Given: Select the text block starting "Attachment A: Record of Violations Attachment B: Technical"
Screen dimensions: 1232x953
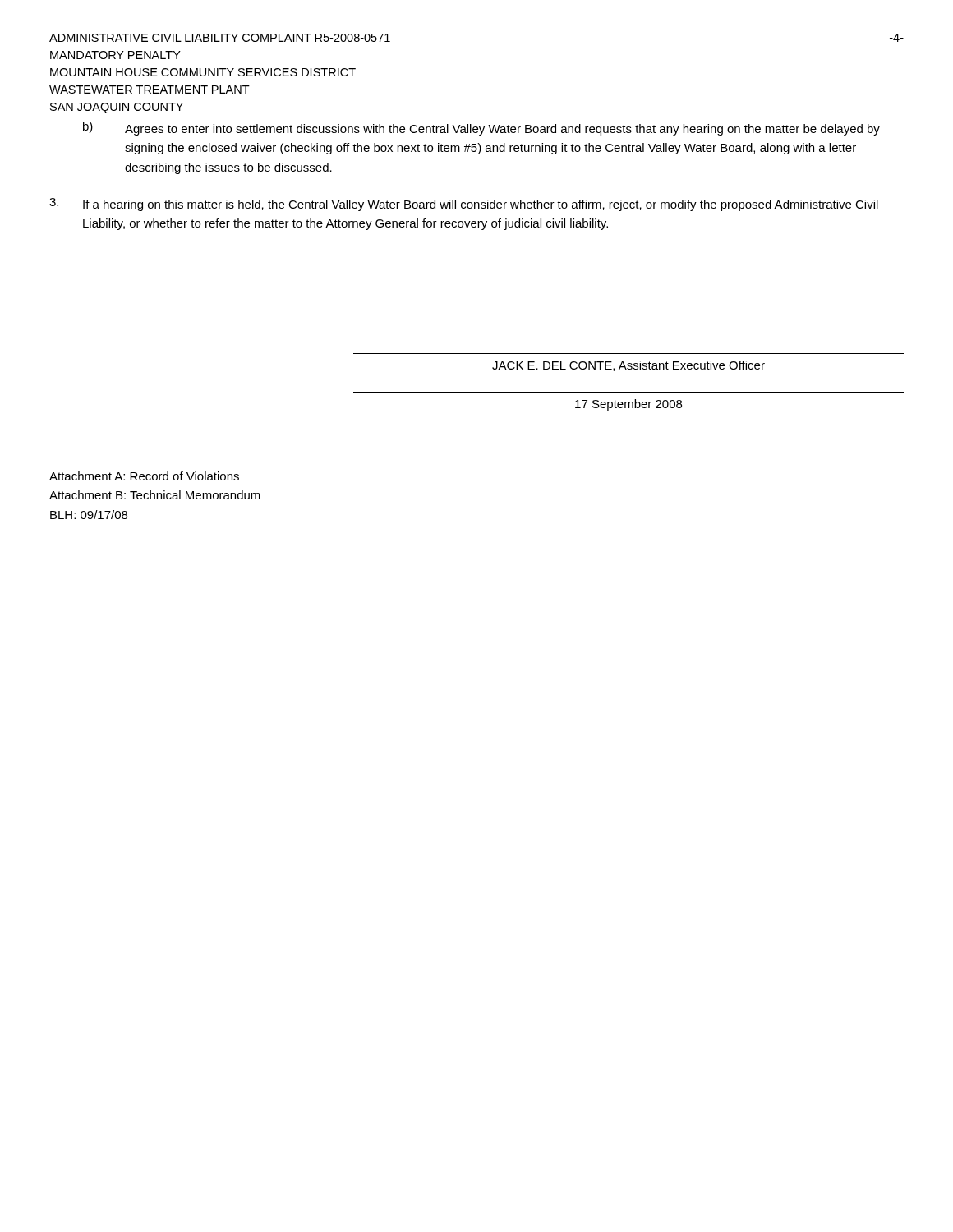Looking at the screenshot, I should pyautogui.click(x=155, y=495).
